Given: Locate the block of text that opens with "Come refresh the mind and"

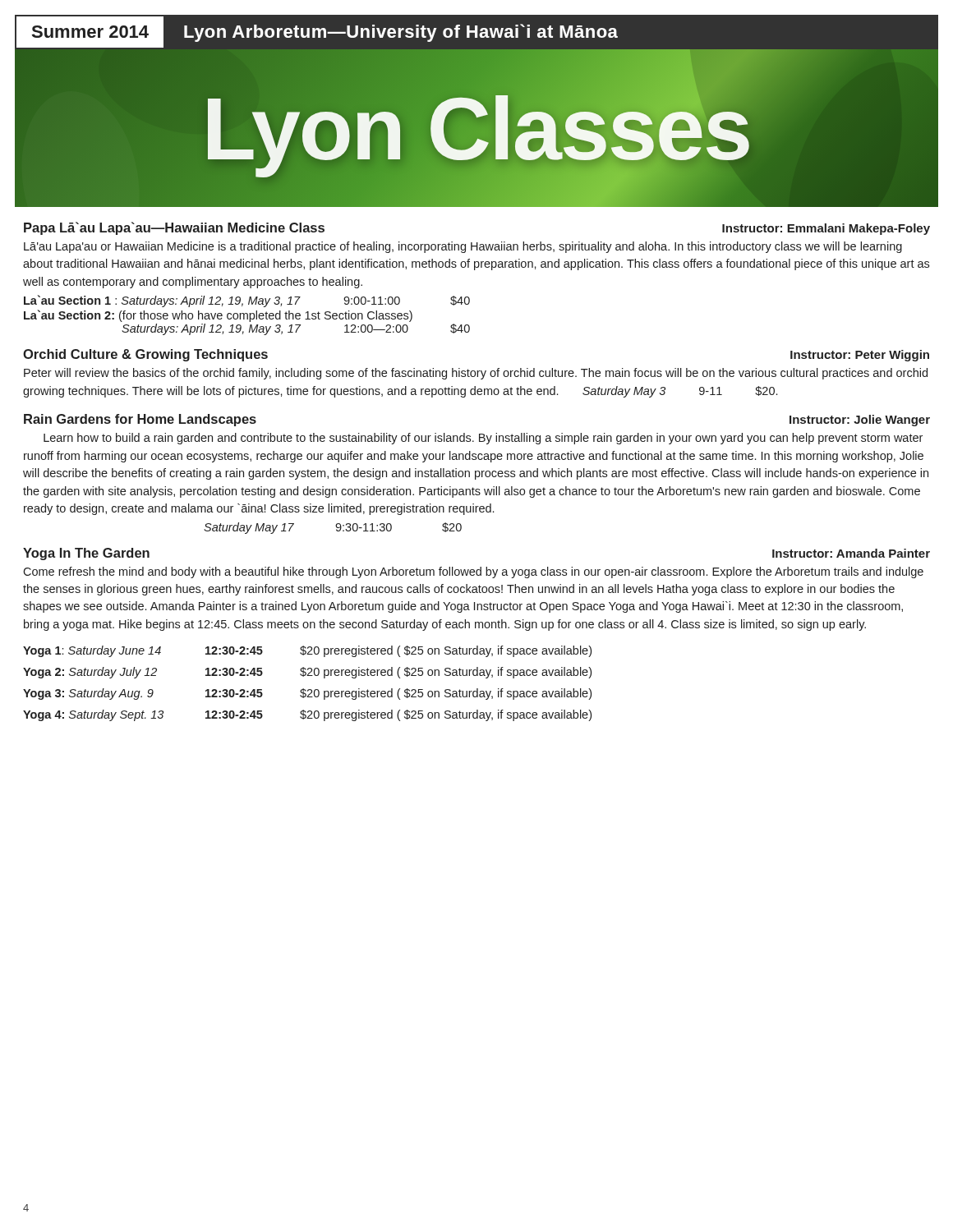Looking at the screenshot, I should tap(473, 598).
